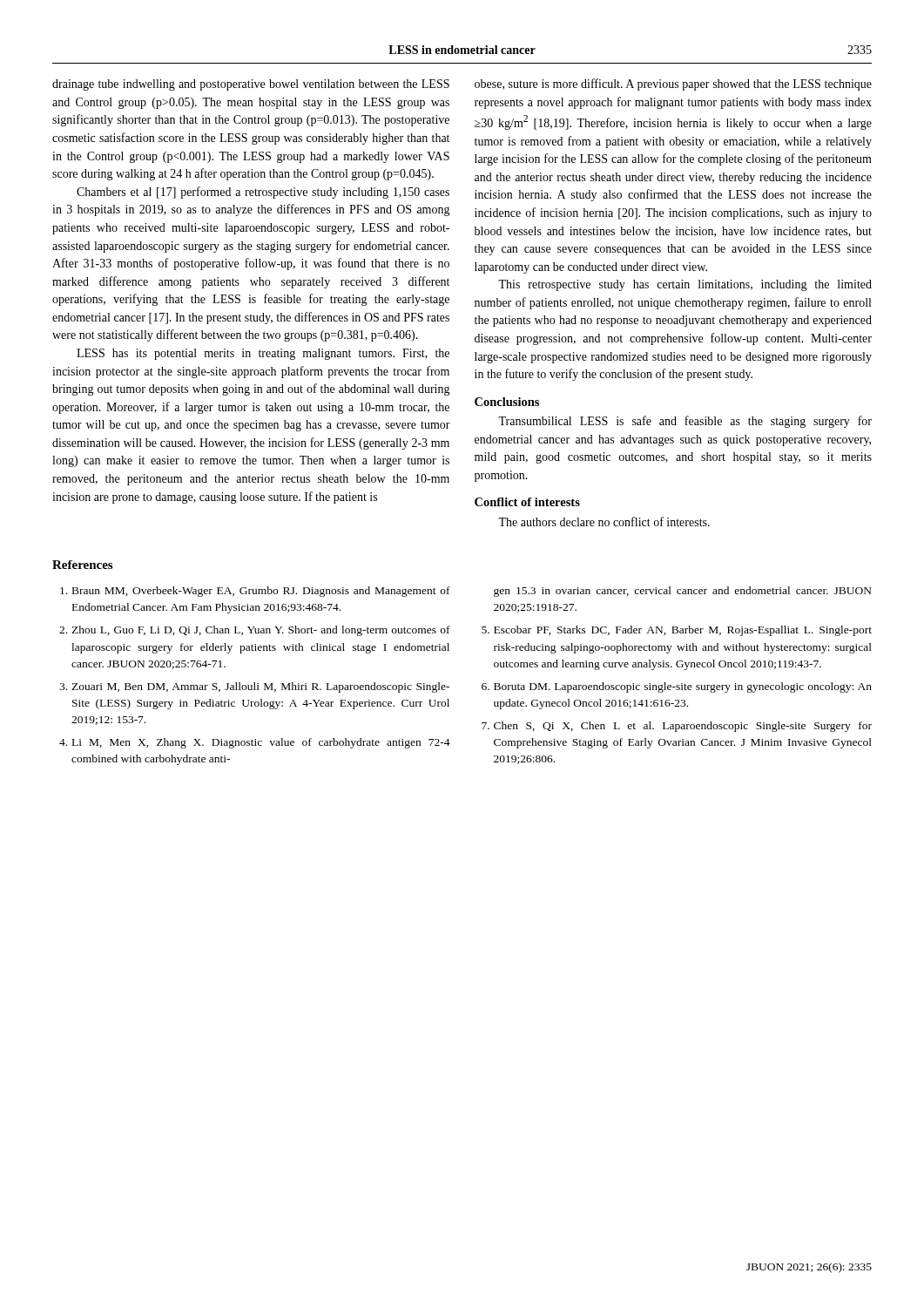This screenshot has width=924, height=1307.
Task: Find the block on this page that starts "This retrospective study has certain limitations, including the"
Action: (673, 330)
